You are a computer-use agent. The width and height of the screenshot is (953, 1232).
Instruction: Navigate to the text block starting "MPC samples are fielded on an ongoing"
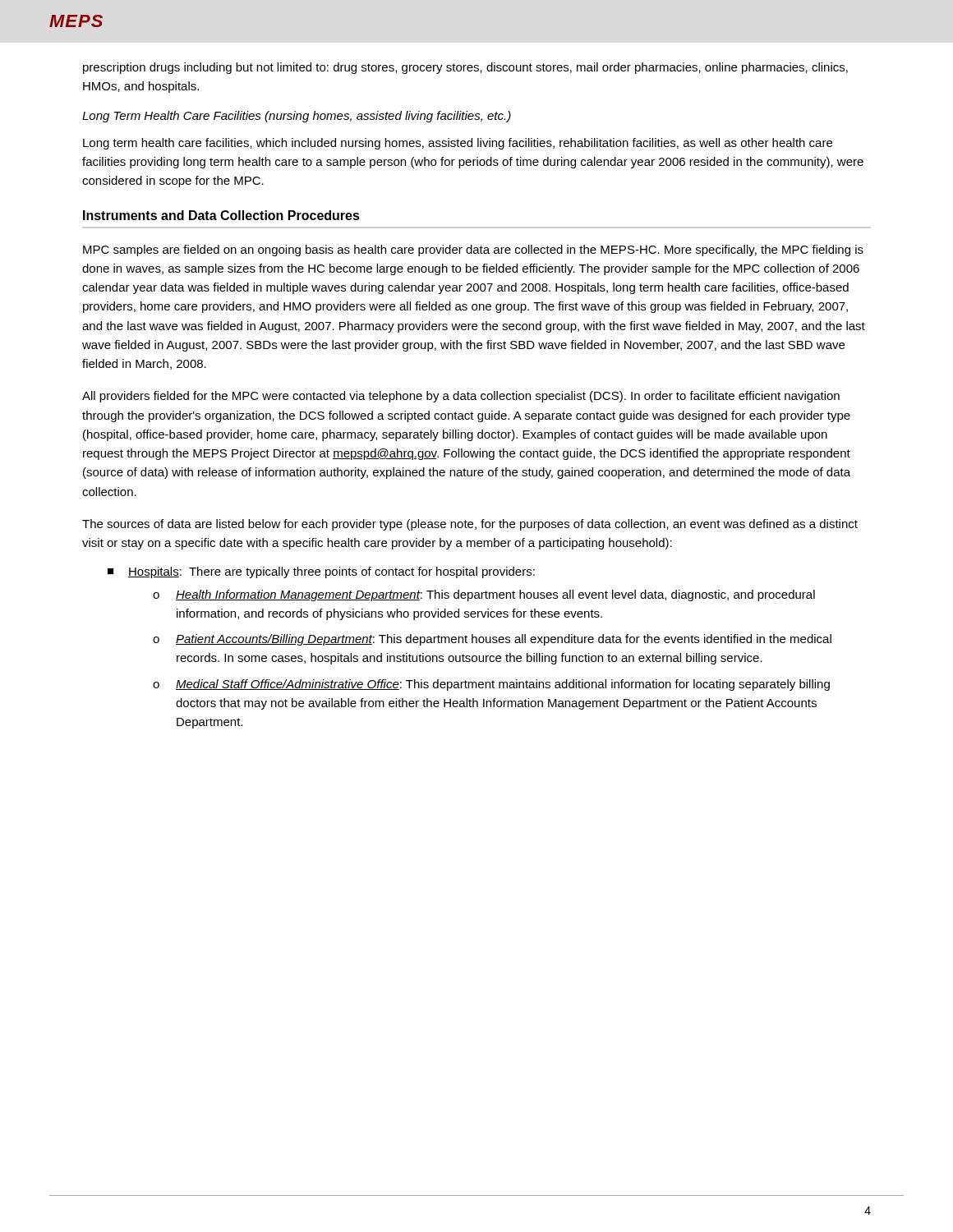click(x=474, y=306)
